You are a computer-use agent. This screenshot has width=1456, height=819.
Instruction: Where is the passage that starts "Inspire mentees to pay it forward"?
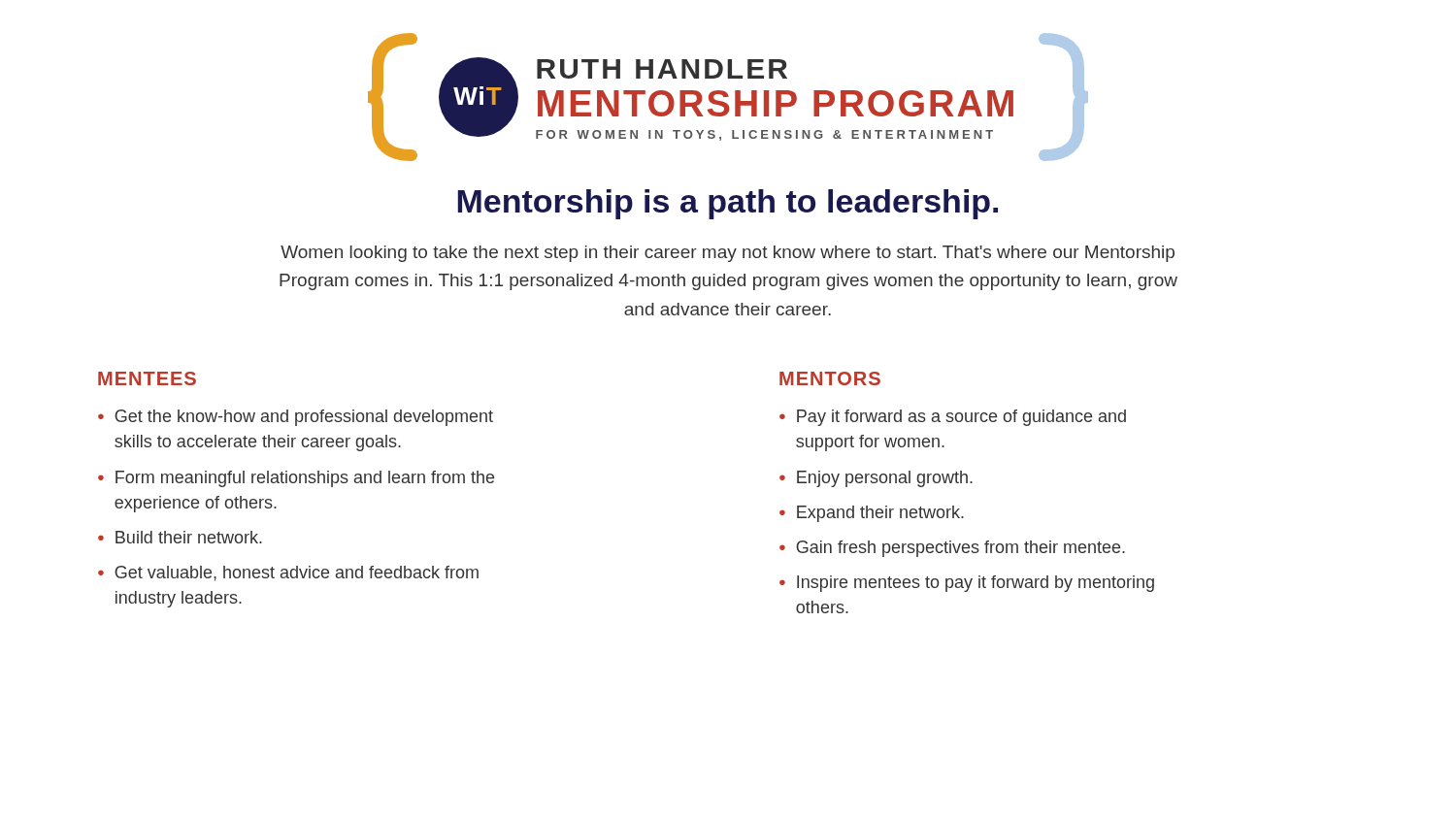point(976,595)
